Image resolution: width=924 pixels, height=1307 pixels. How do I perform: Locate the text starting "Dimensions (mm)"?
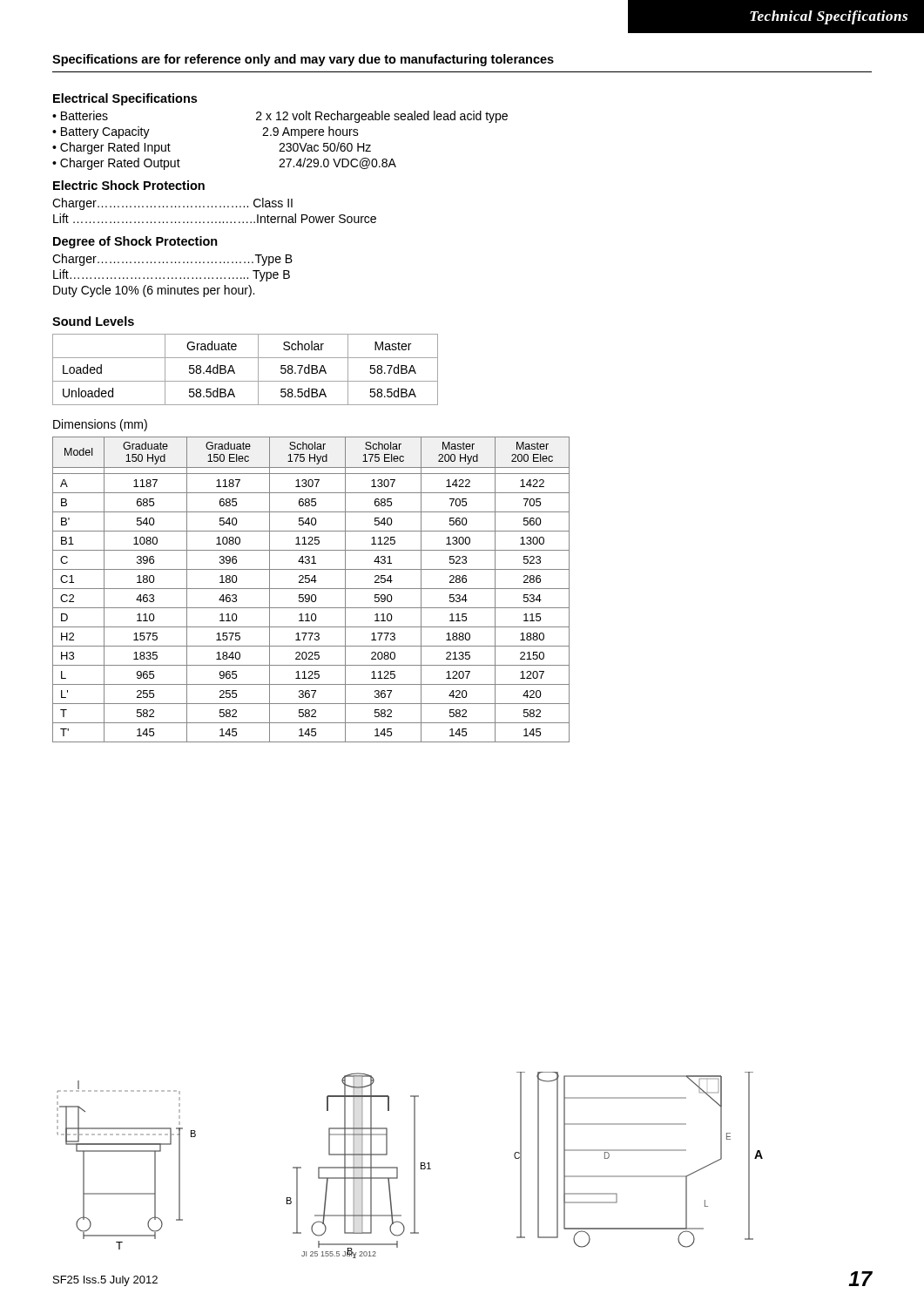click(100, 424)
